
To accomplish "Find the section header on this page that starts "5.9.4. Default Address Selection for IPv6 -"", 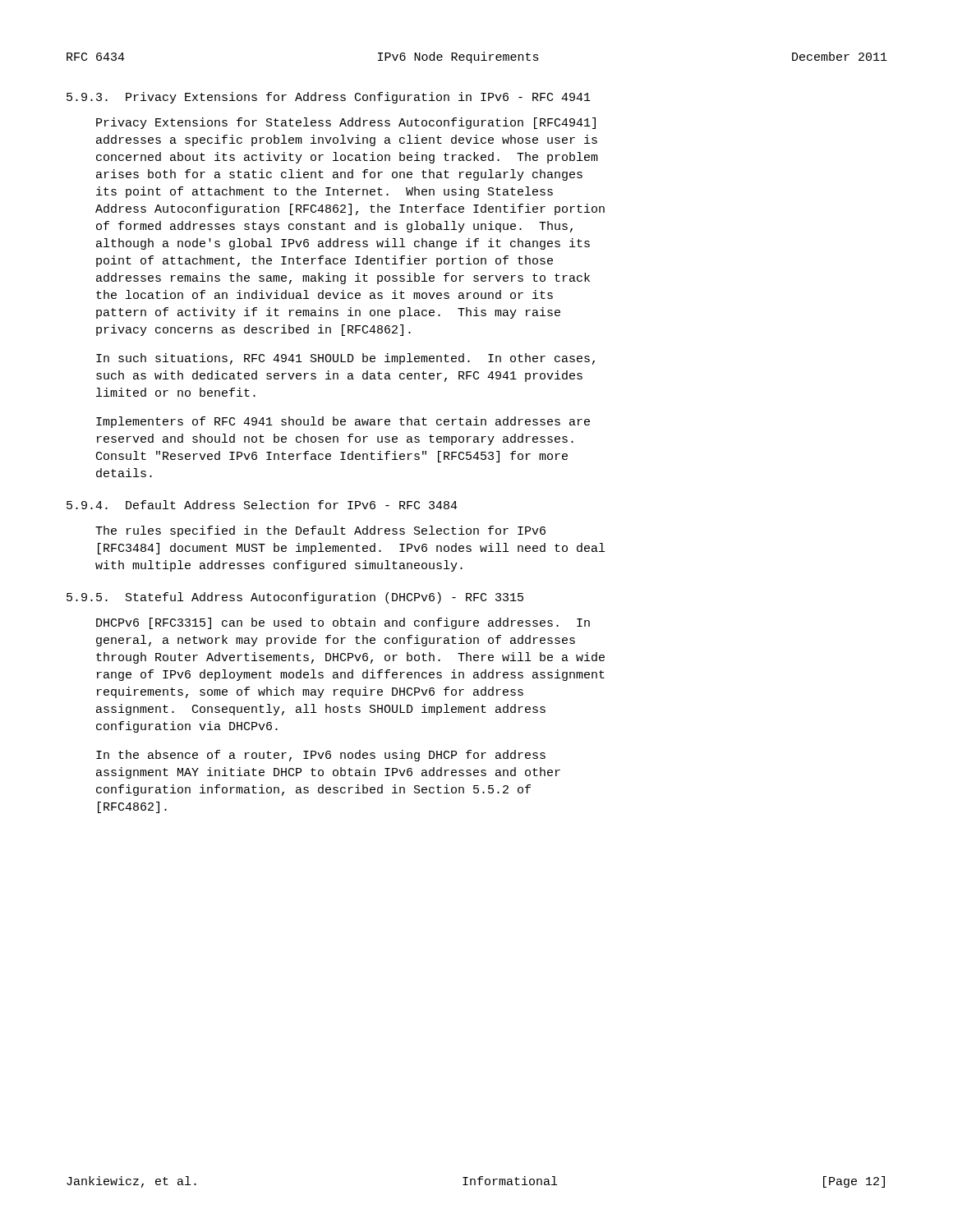I will coord(262,506).
